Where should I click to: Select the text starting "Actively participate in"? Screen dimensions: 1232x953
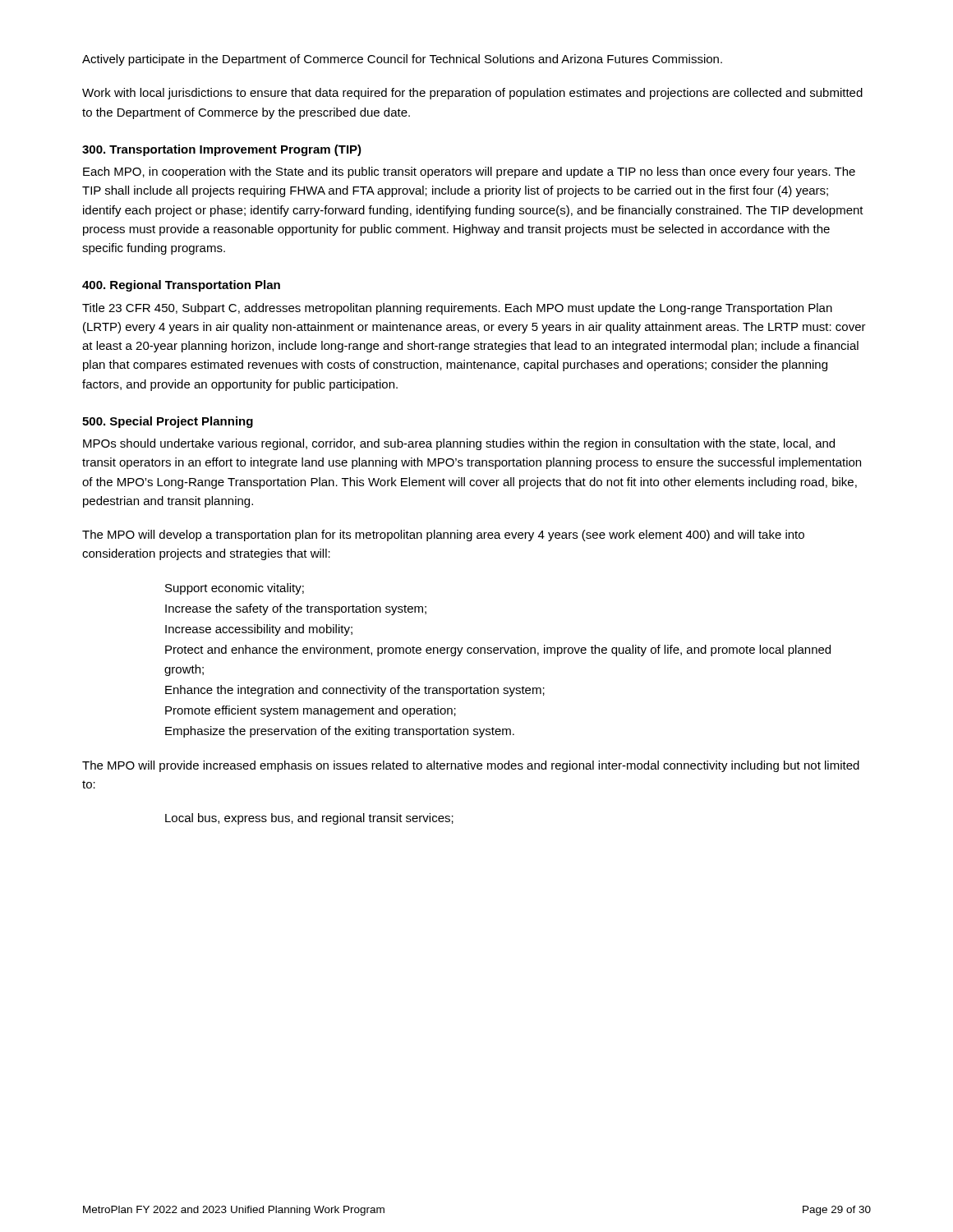coord(403,59)
